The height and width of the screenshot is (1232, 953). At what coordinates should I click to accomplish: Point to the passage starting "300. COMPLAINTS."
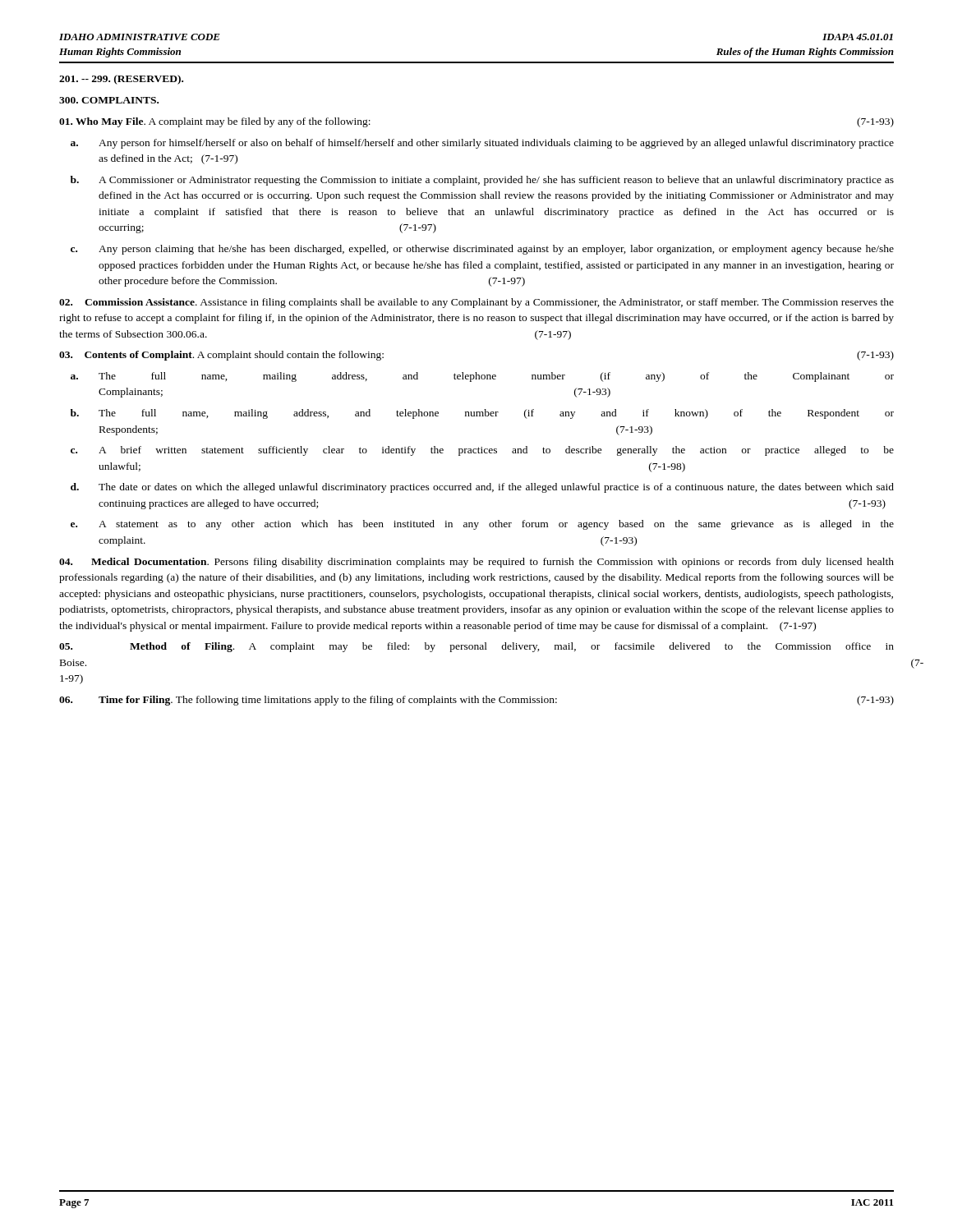pyautogui.click(x=109, y=100)
